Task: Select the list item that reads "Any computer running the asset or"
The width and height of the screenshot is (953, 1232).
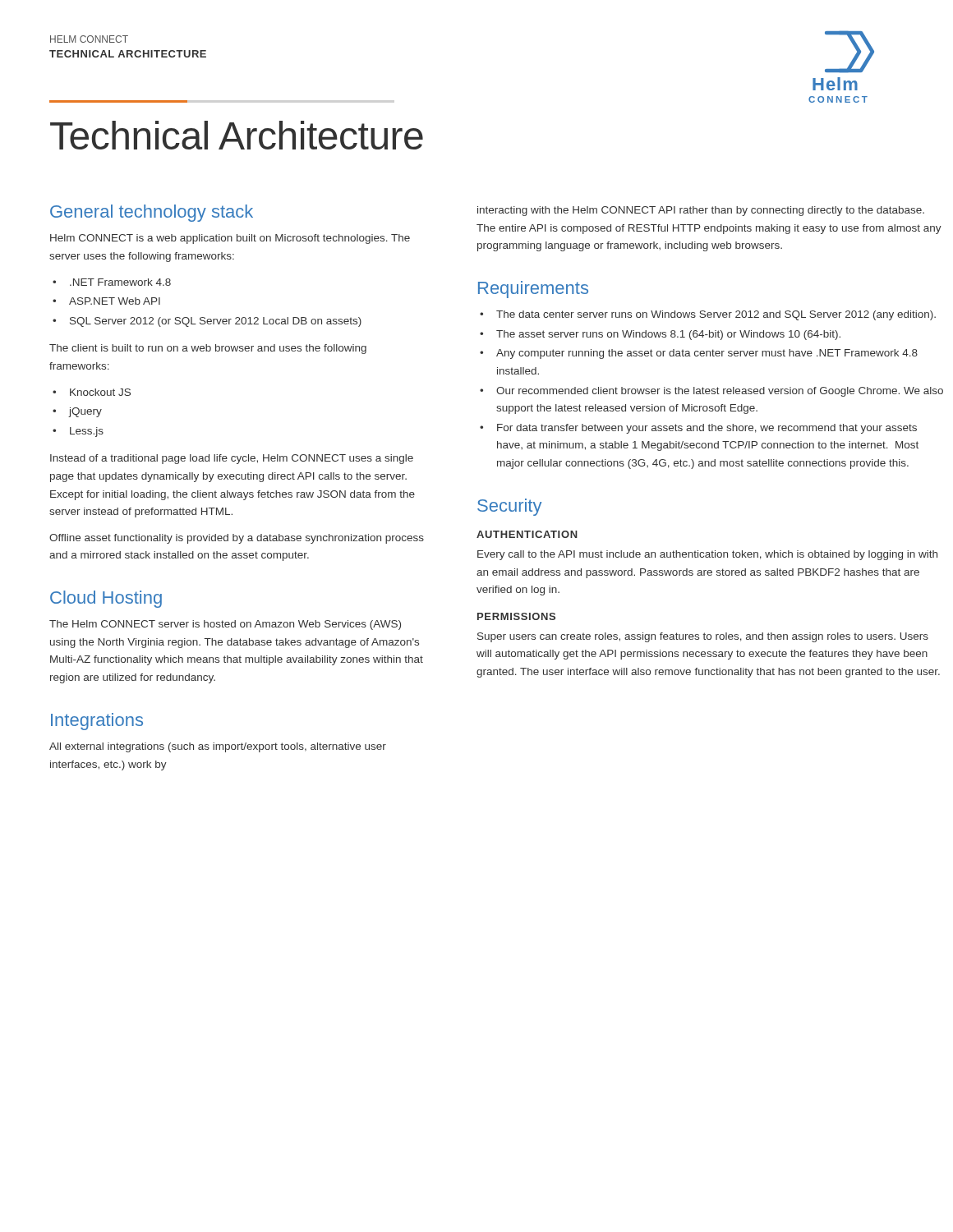Action: coord(711,362)
